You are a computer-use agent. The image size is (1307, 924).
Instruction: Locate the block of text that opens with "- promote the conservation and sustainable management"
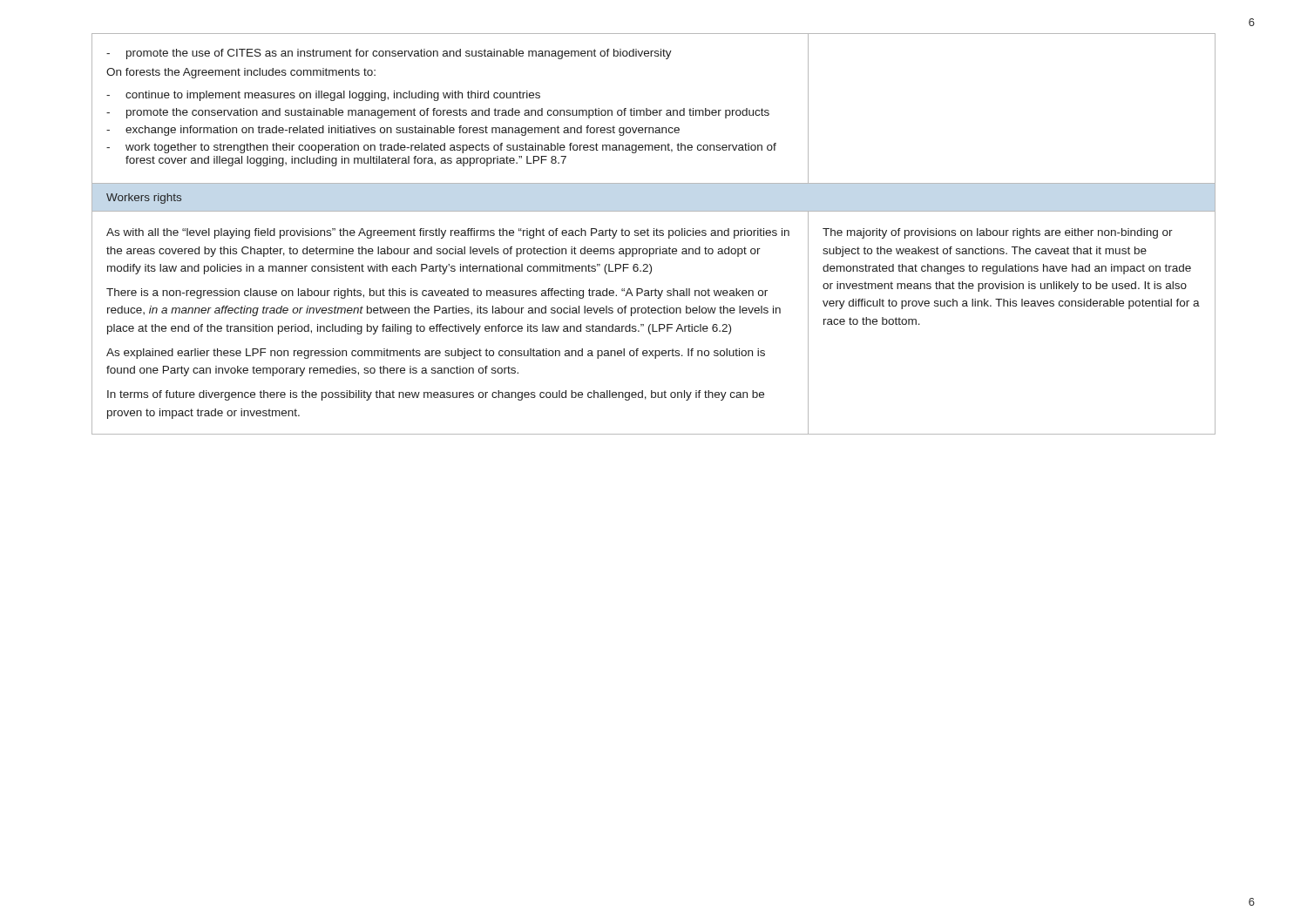[450, 112]
